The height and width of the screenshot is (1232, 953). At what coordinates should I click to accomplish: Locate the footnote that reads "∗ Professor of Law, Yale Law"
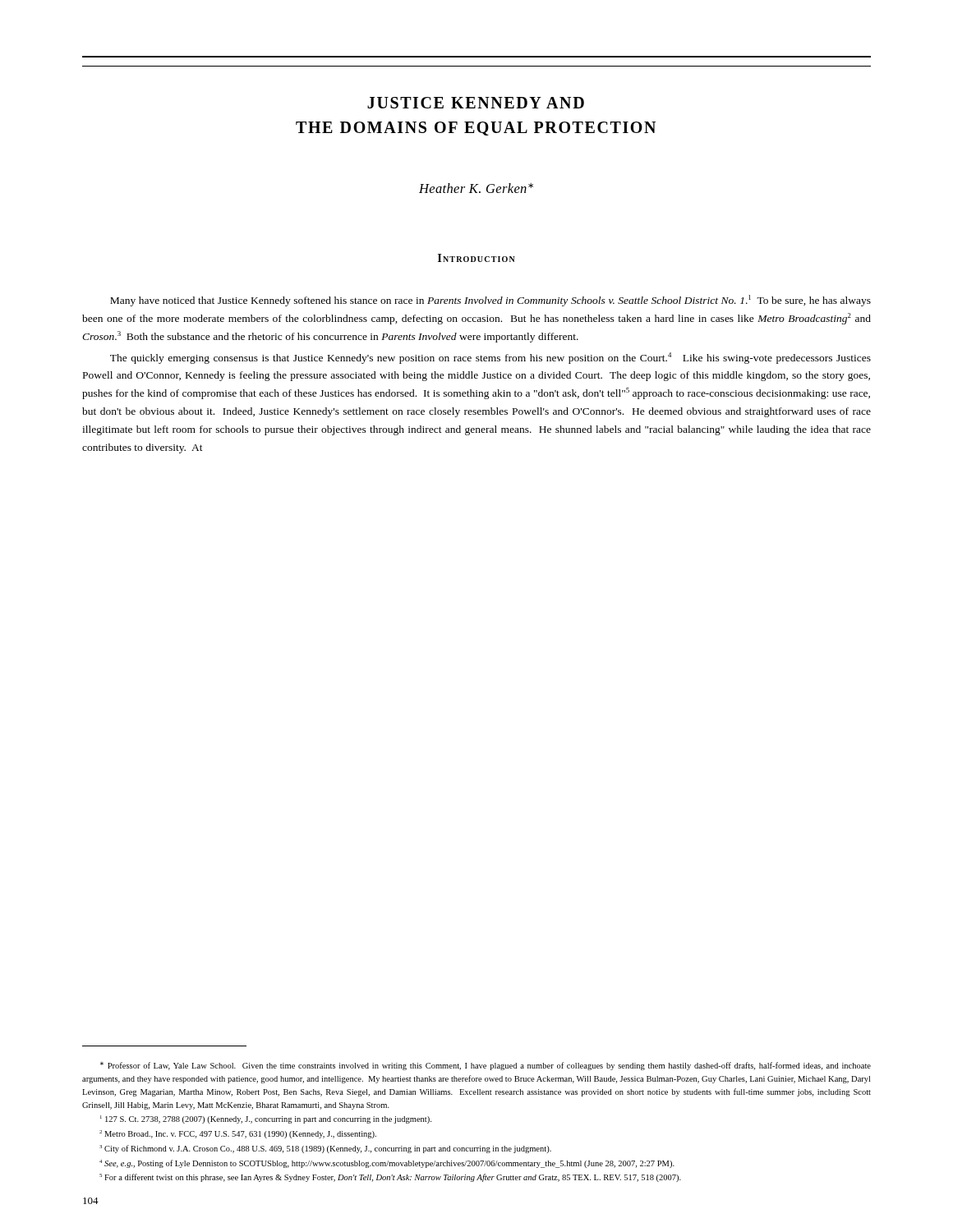476,1085
